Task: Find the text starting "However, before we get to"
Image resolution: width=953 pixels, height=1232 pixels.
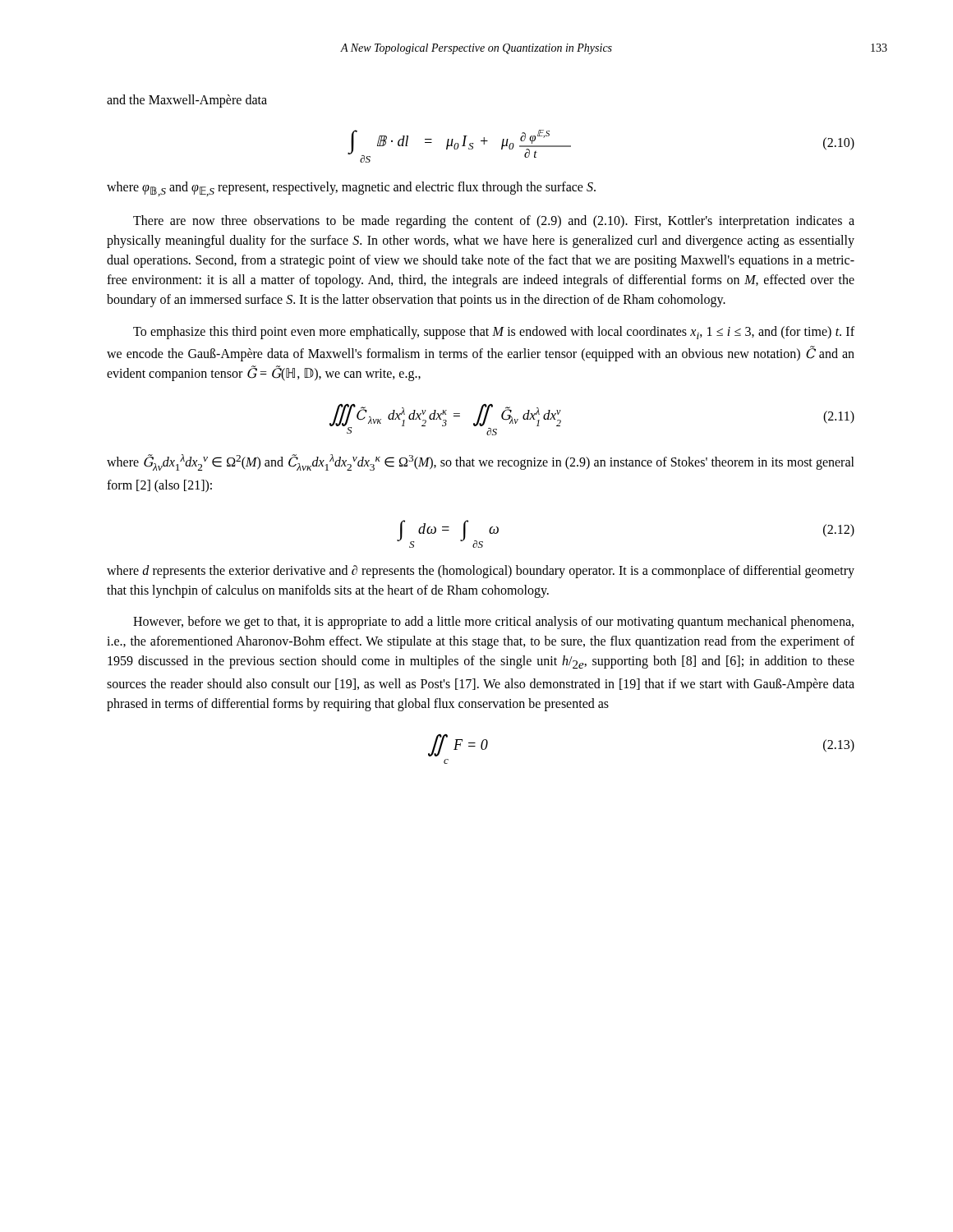Action: point(481,662)
